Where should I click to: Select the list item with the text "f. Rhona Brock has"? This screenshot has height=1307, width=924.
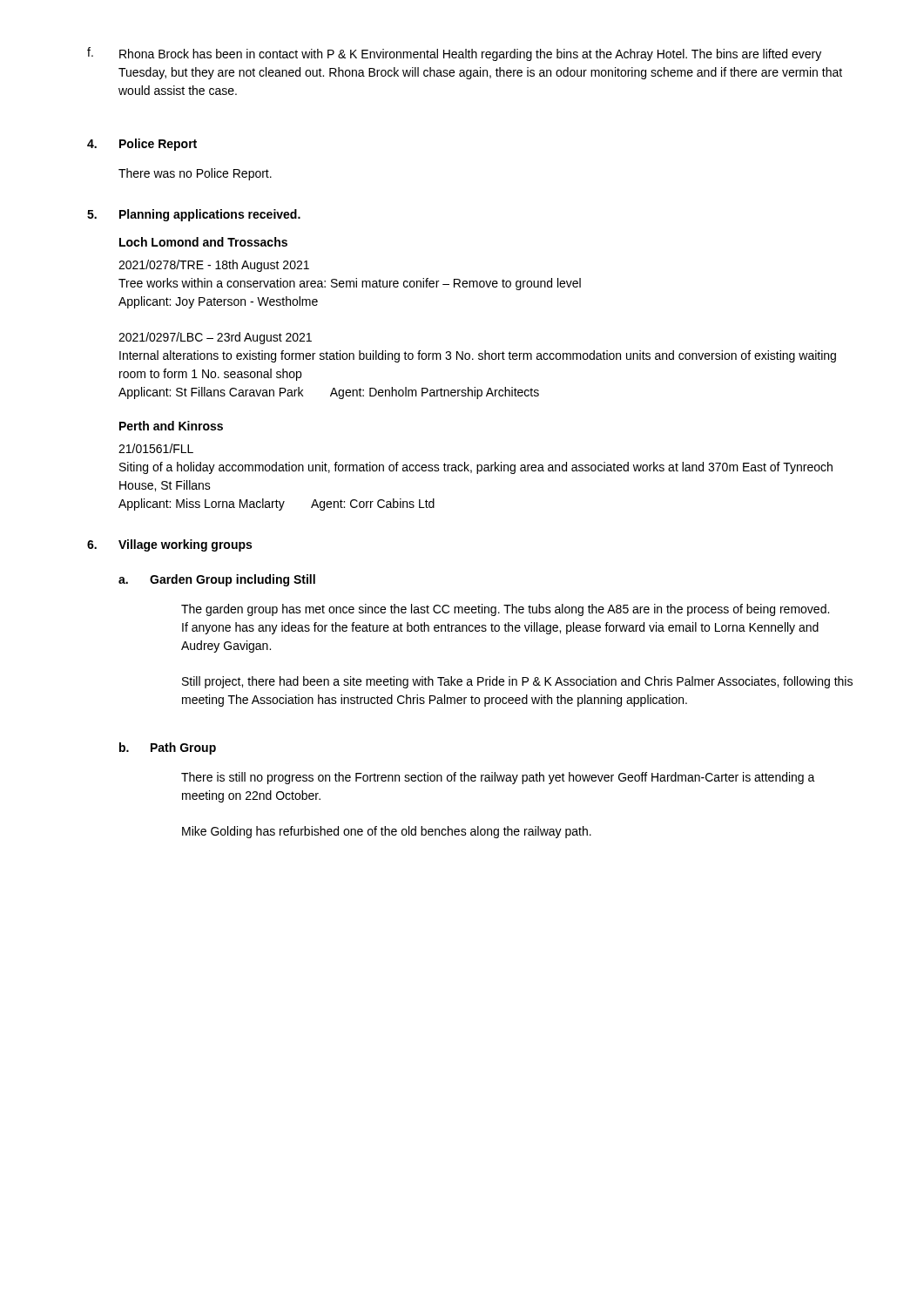[471, 73]
